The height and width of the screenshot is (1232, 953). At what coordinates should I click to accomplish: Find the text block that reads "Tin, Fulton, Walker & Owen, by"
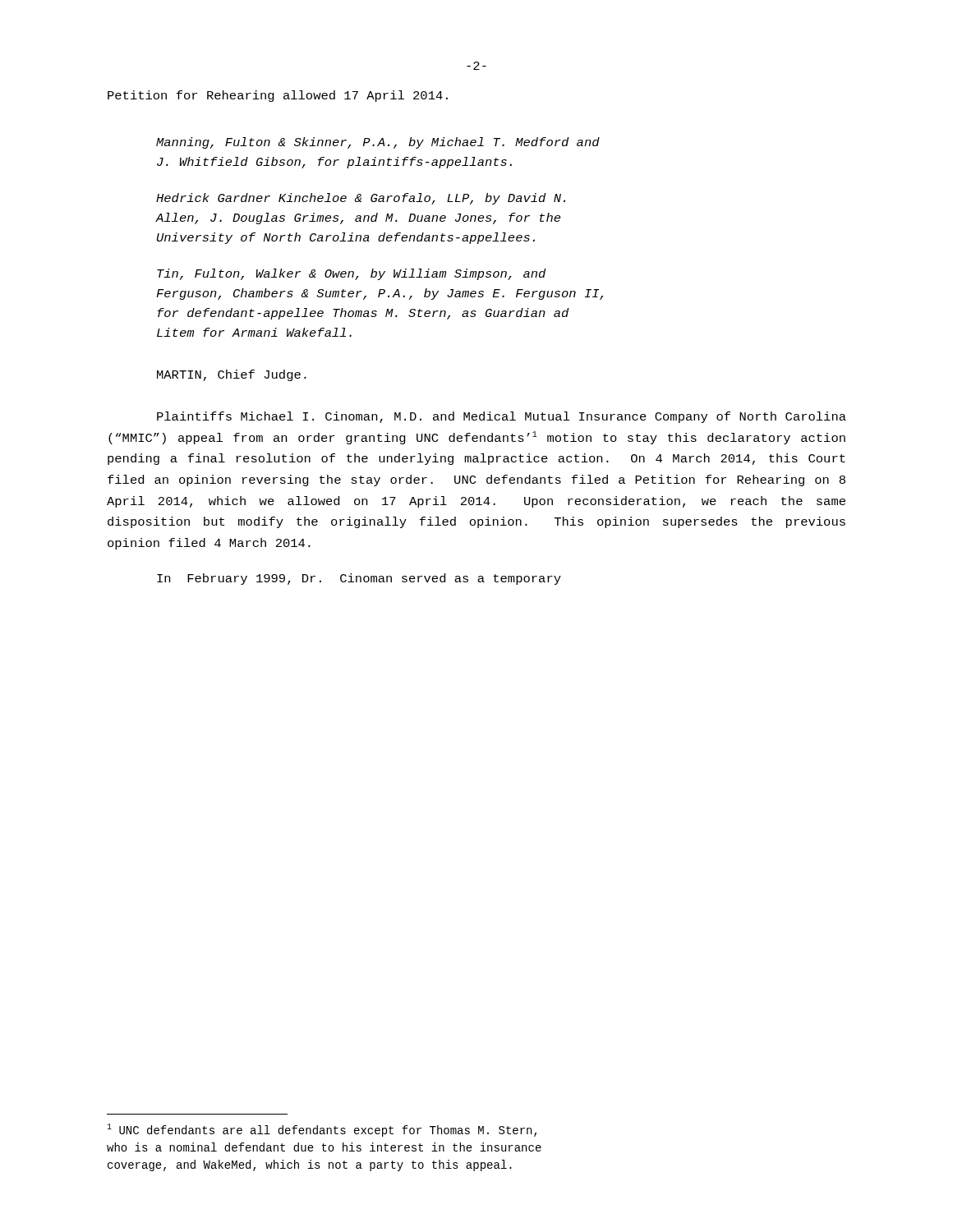382,304
